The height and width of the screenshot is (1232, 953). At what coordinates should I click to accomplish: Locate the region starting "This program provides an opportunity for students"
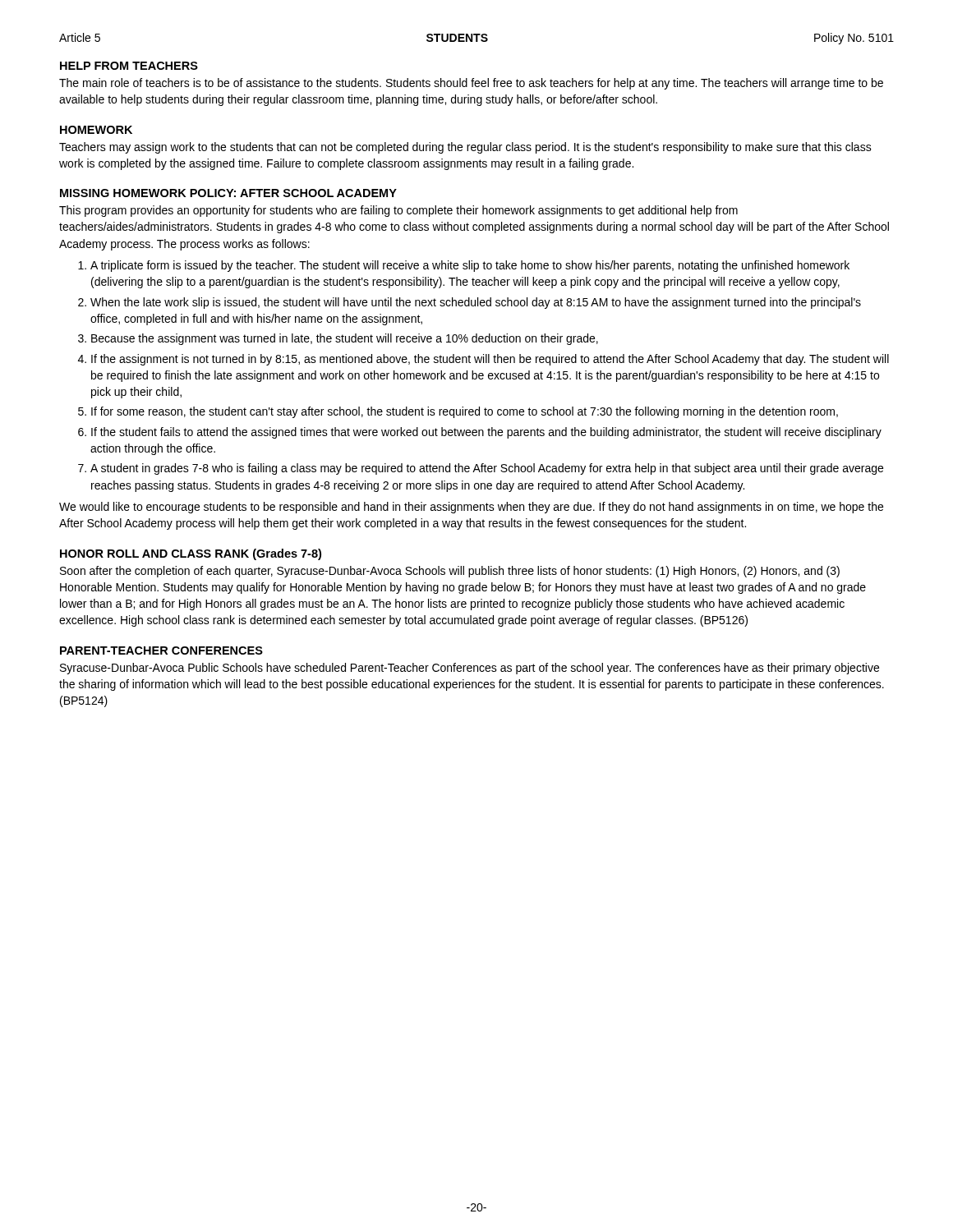tap(474, 227)
